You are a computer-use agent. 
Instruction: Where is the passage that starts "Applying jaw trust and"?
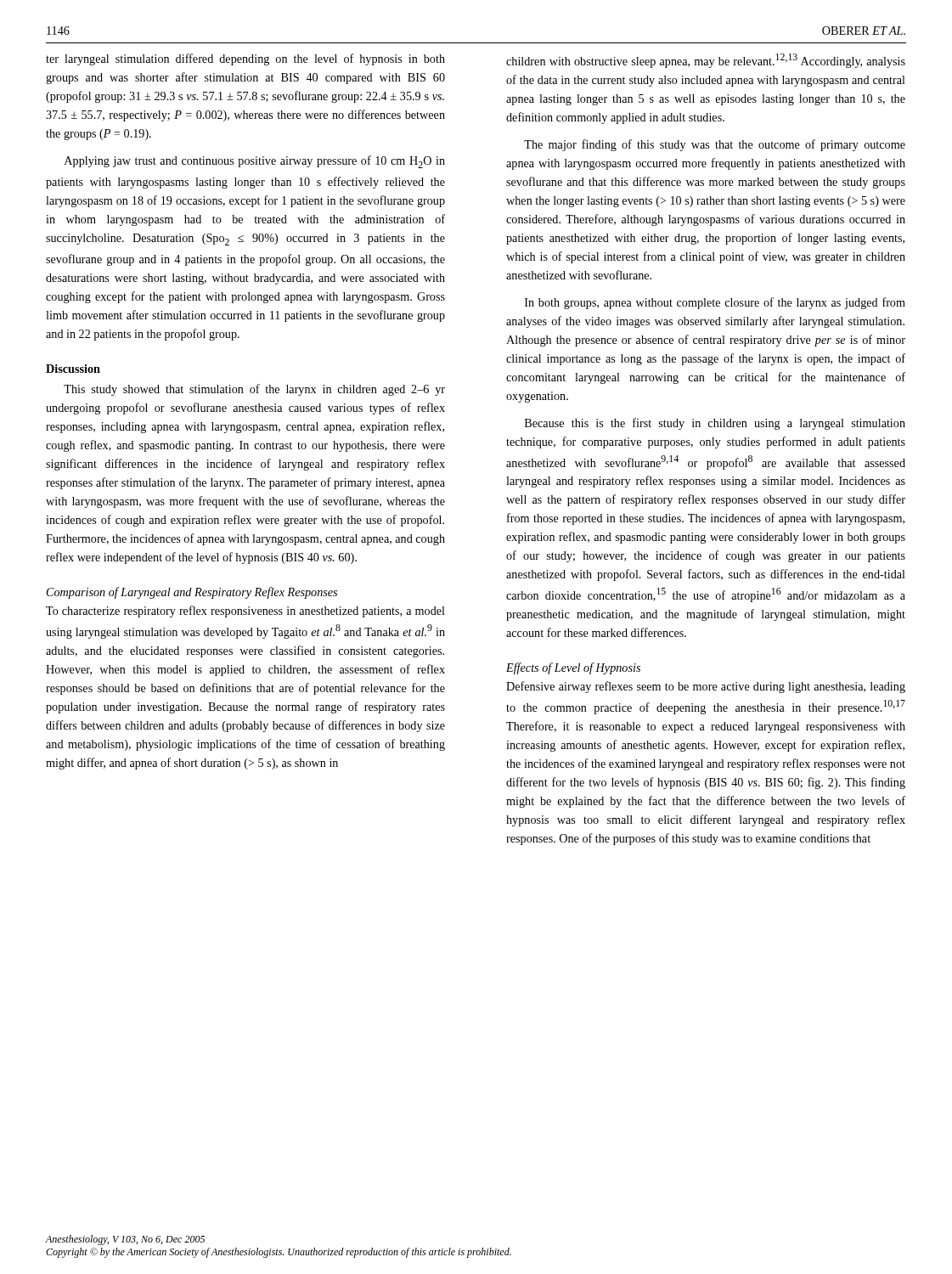[x=245, y=247]
